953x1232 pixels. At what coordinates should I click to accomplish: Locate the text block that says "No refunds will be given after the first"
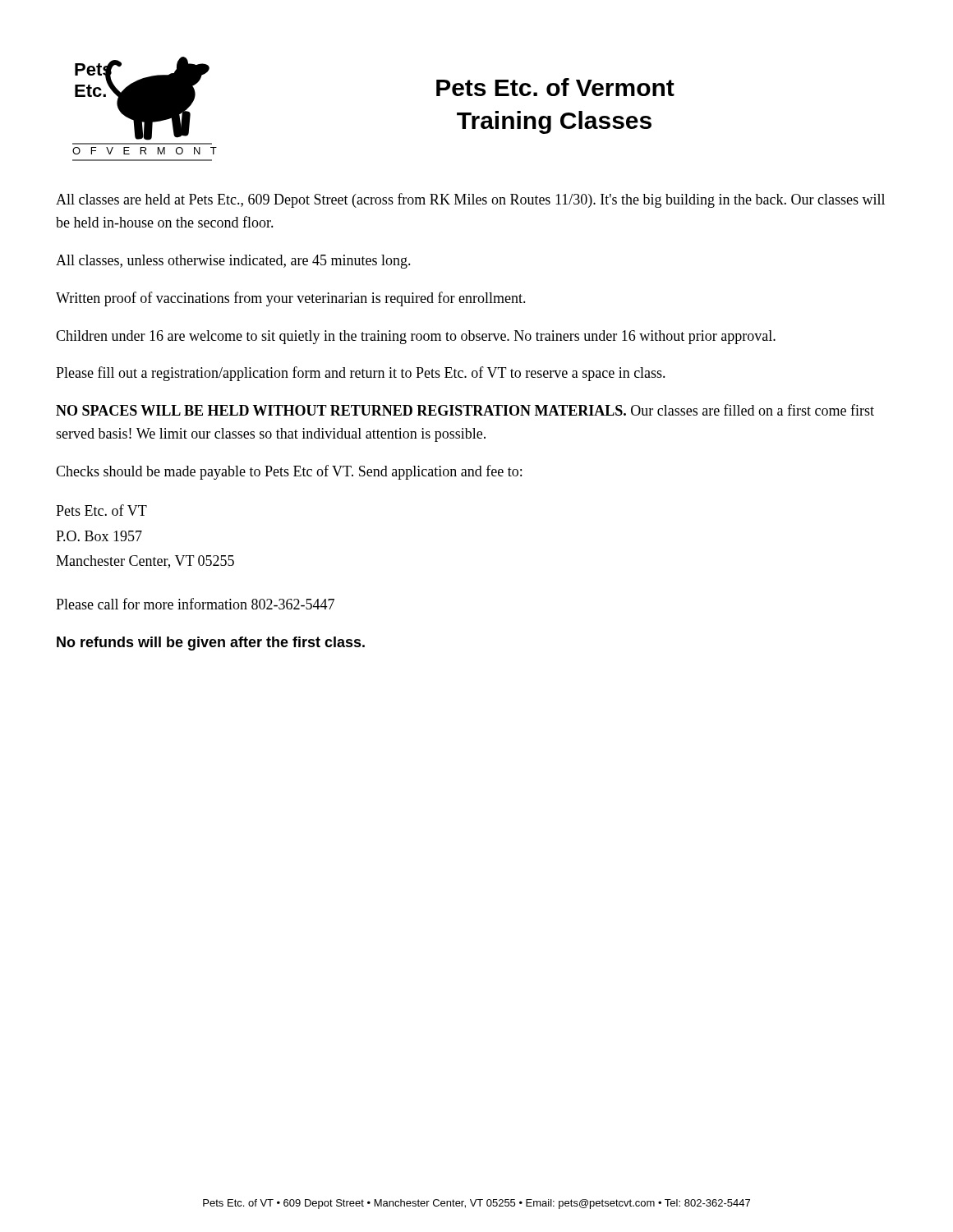(x=211, y=644)
